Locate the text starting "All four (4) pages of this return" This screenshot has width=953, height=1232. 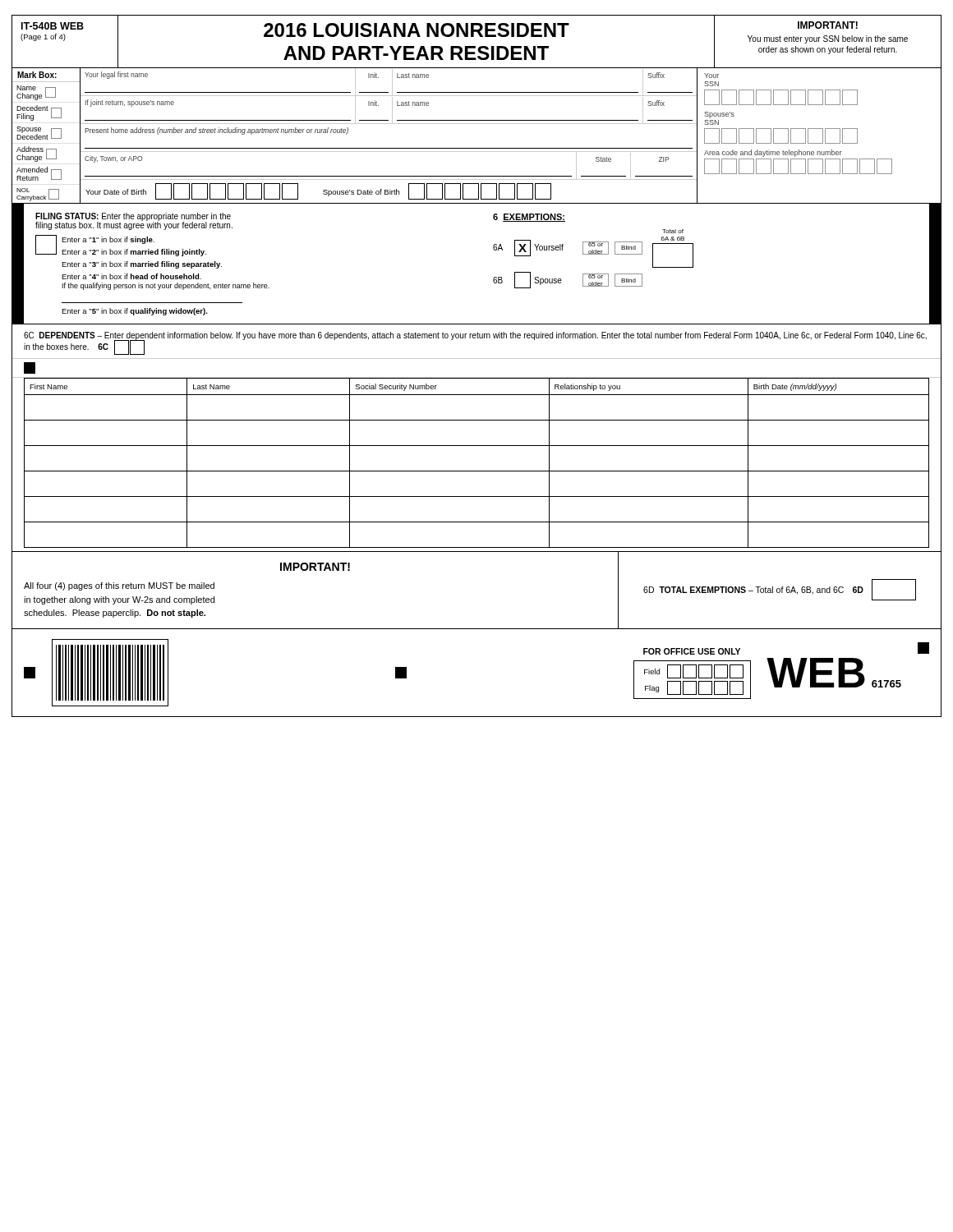tap(119, 599)
